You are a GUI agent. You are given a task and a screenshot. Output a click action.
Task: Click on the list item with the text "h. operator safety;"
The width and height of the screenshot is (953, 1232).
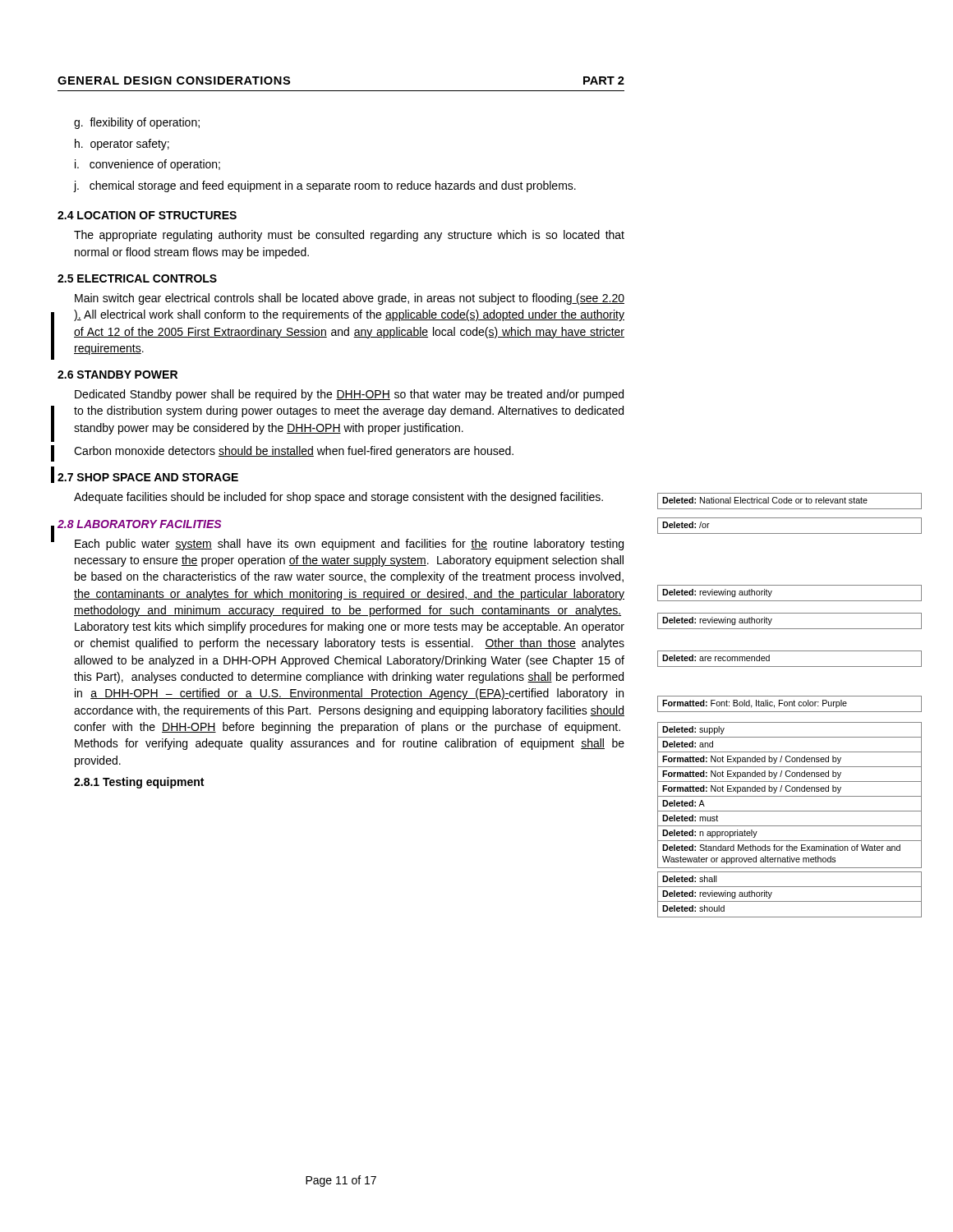pos(122,143)
